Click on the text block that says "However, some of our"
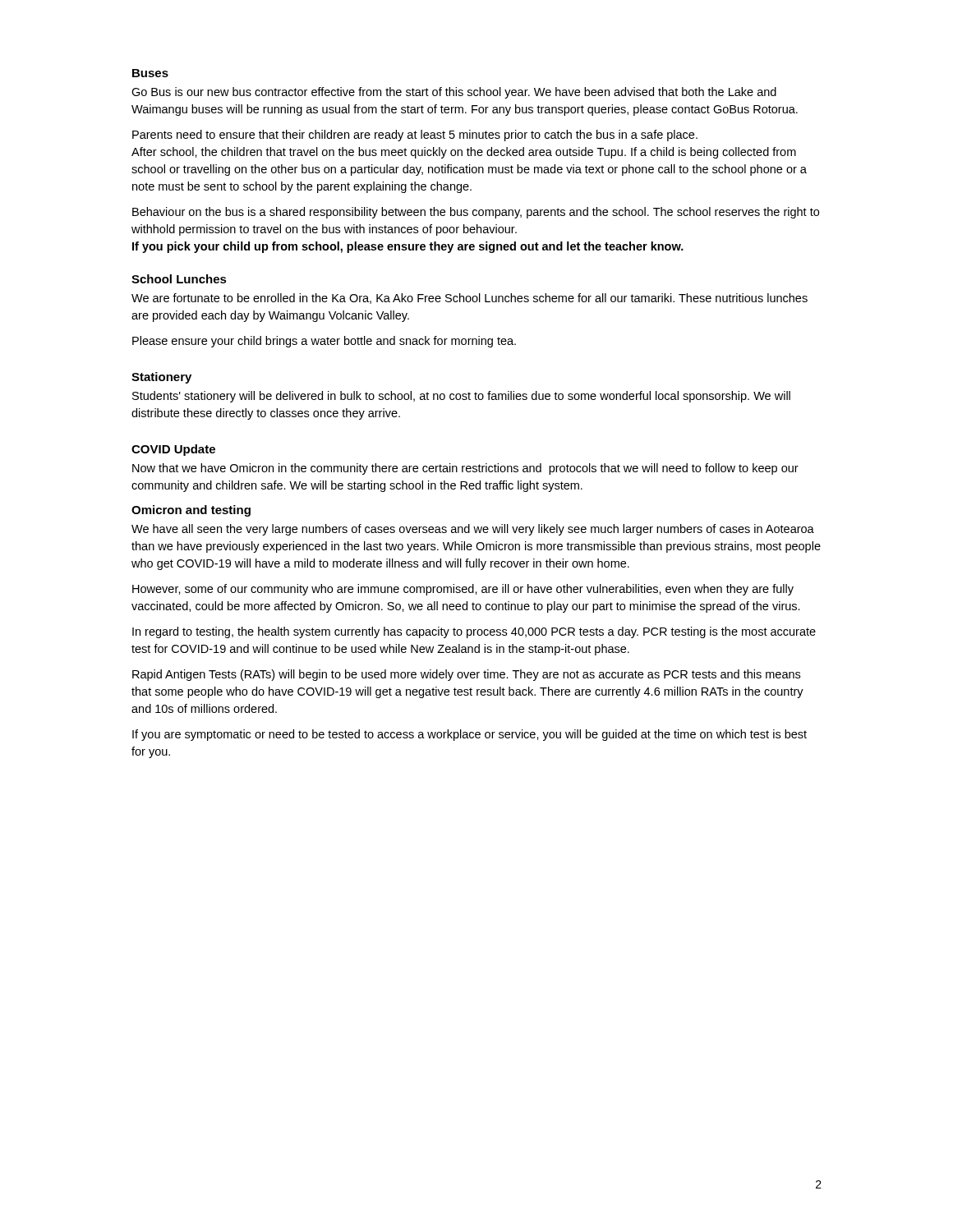This screenshot has height=1232, width=953. tap(466, 598)
